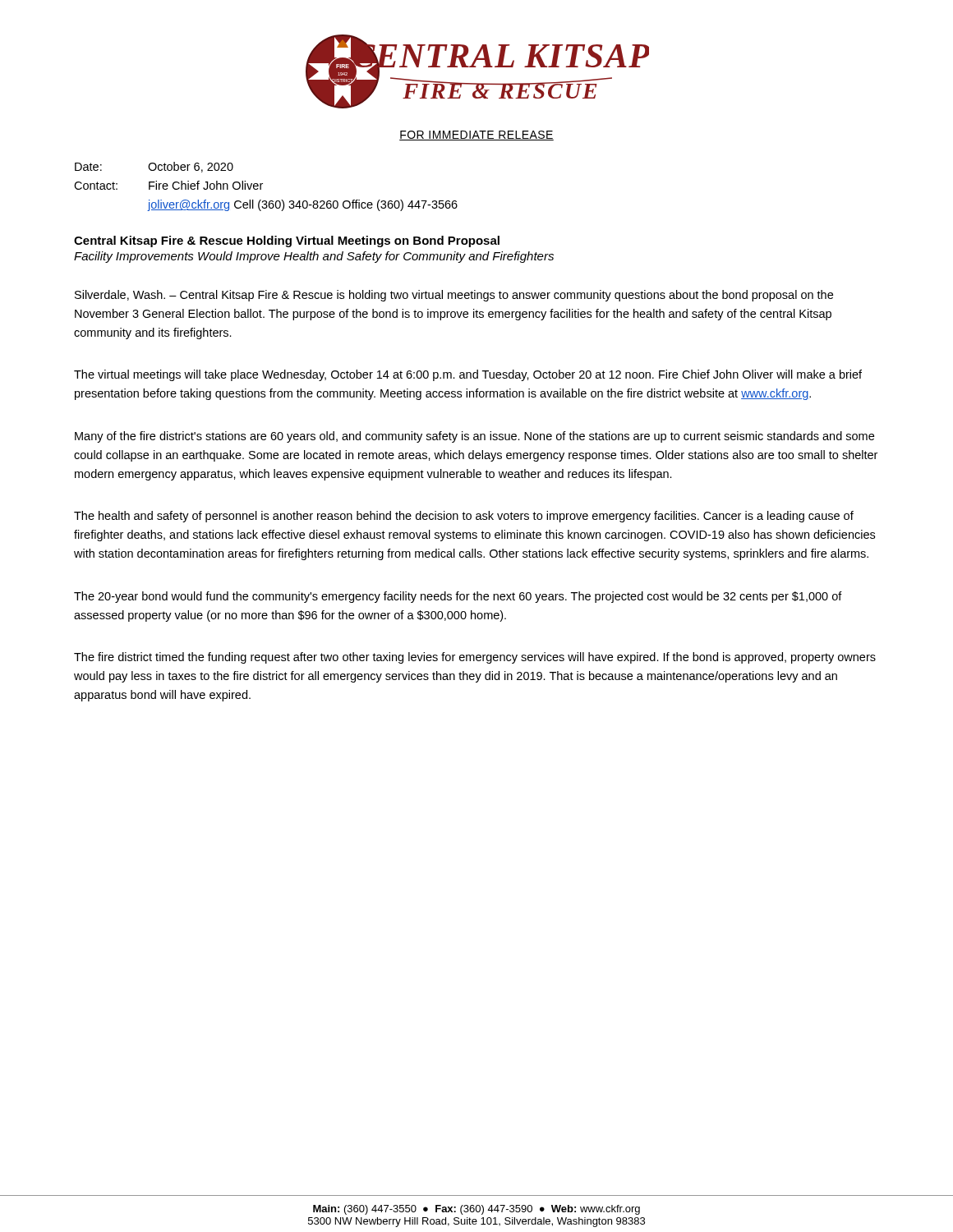953x1232 pixels.
Task: Click a logo
Action: (476, 73)
